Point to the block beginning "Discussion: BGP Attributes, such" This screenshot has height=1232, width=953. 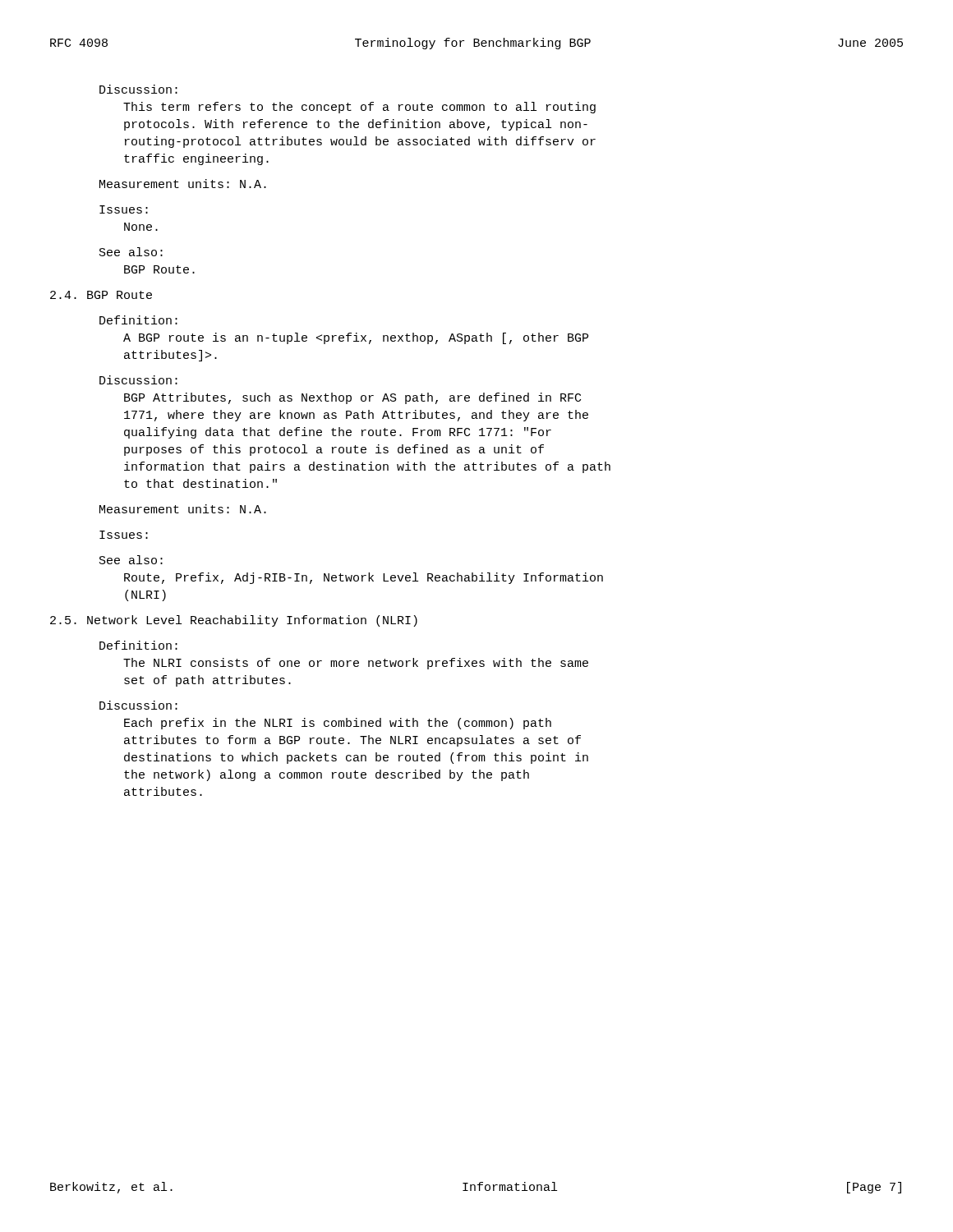click(x=501, y=433)
